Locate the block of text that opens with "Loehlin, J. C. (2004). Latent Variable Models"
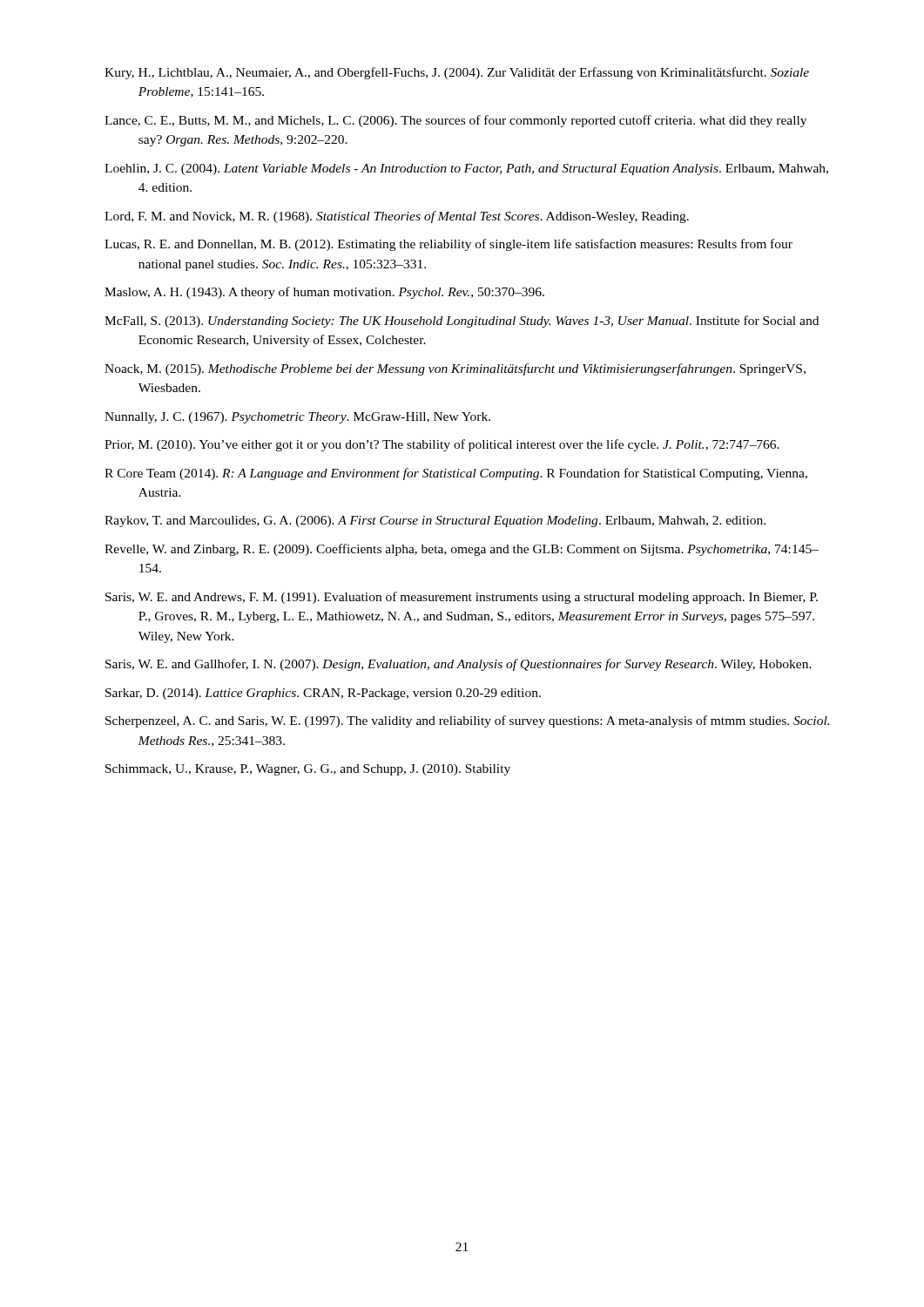Screen dimensions: 1307x924 click(467, 177)
